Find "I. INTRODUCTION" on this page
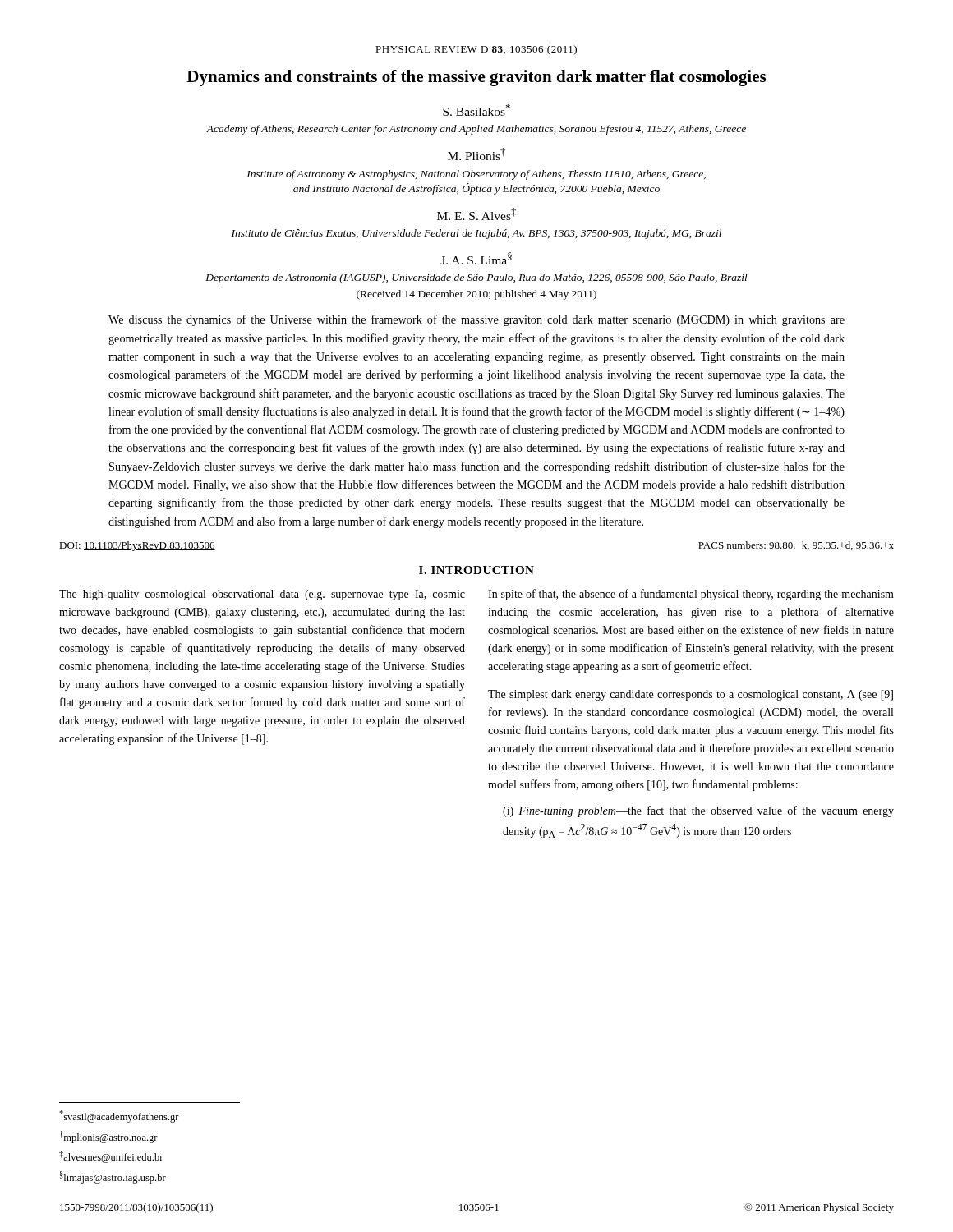Screen dimensions: 1232x953 click(476, 570)
